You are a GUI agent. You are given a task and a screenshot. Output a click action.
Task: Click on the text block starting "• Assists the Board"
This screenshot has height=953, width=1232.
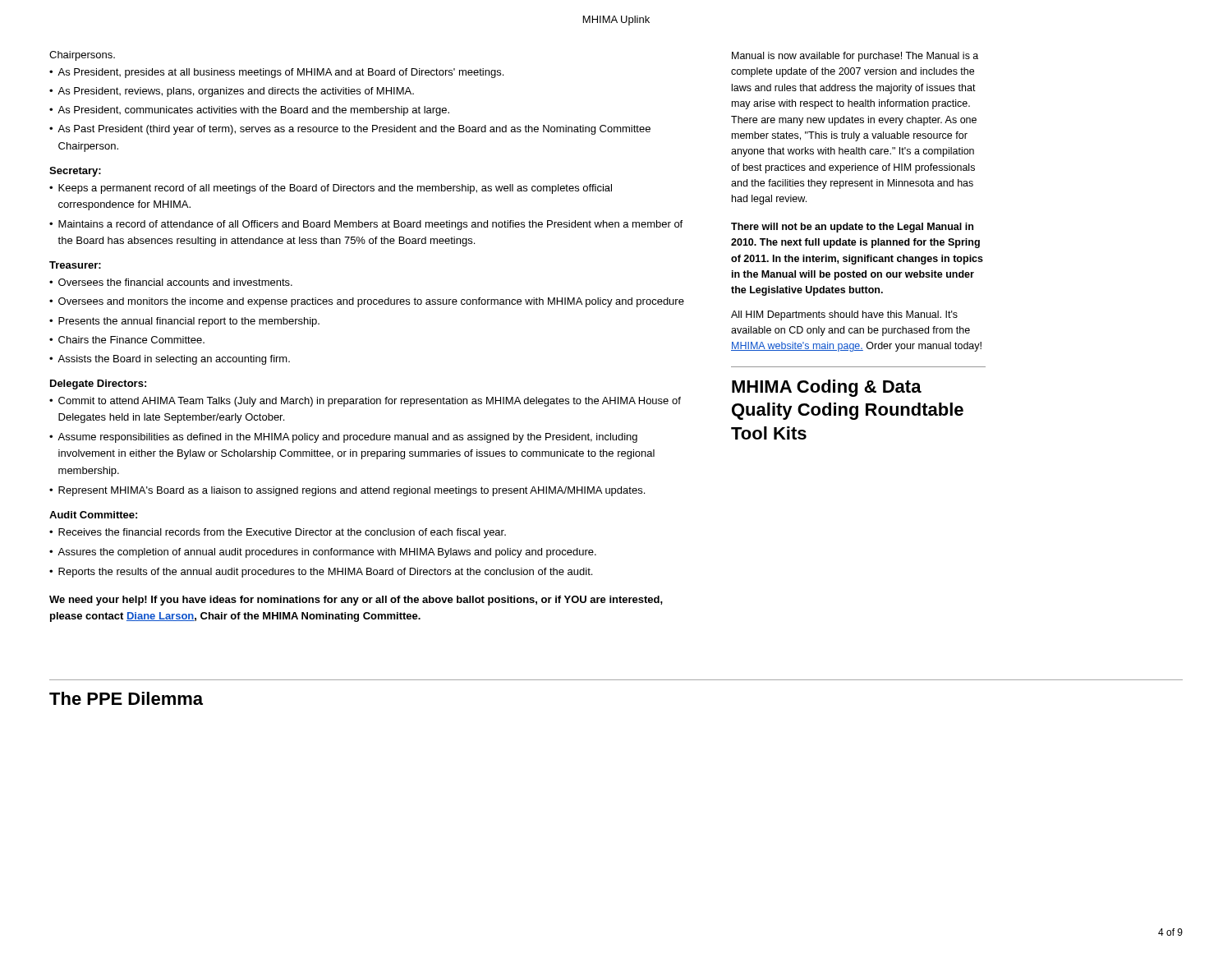pyautogui.click(x=170, y=359)
